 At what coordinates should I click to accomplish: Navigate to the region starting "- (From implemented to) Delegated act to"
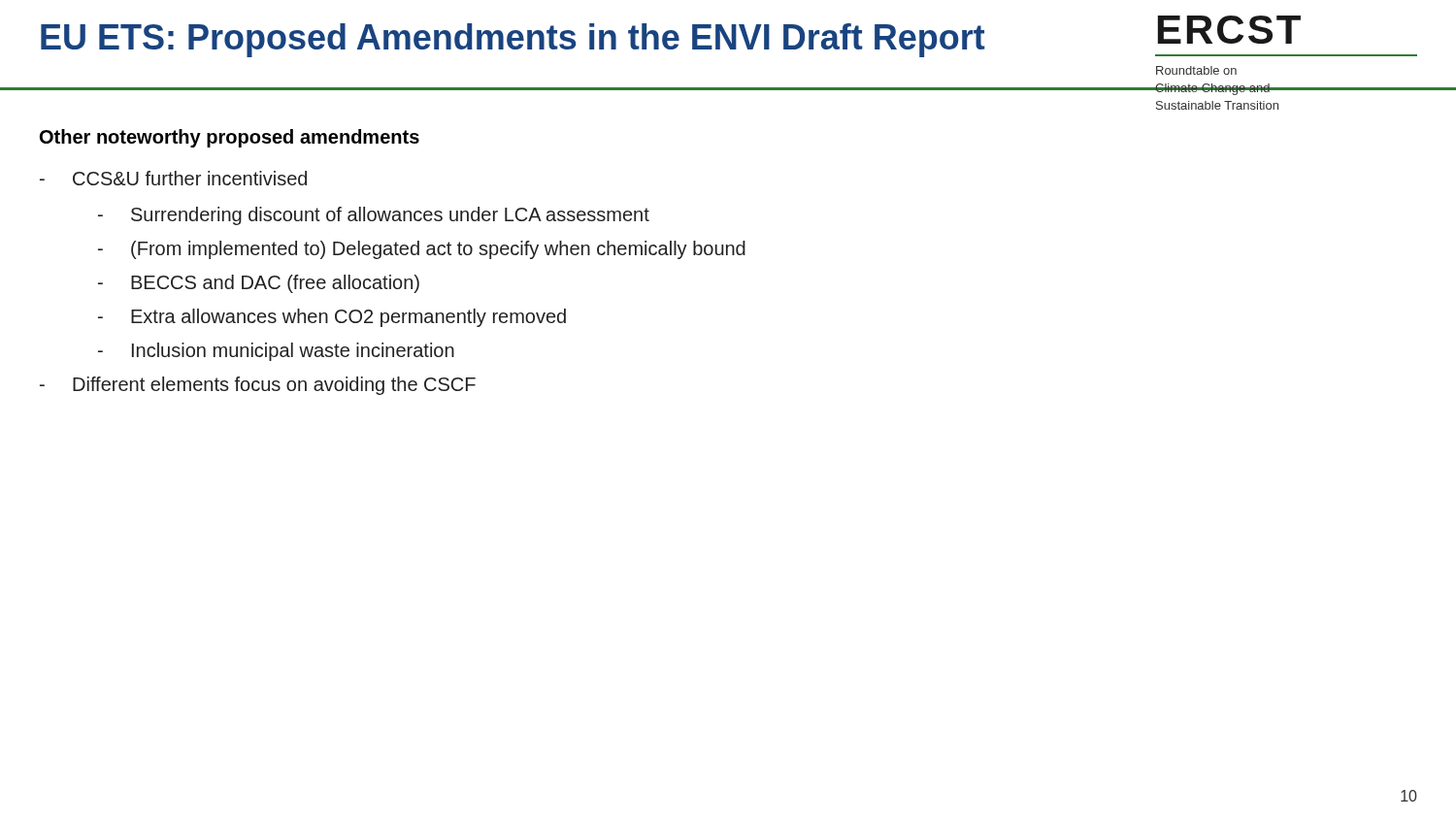click(x=422, y=249)
